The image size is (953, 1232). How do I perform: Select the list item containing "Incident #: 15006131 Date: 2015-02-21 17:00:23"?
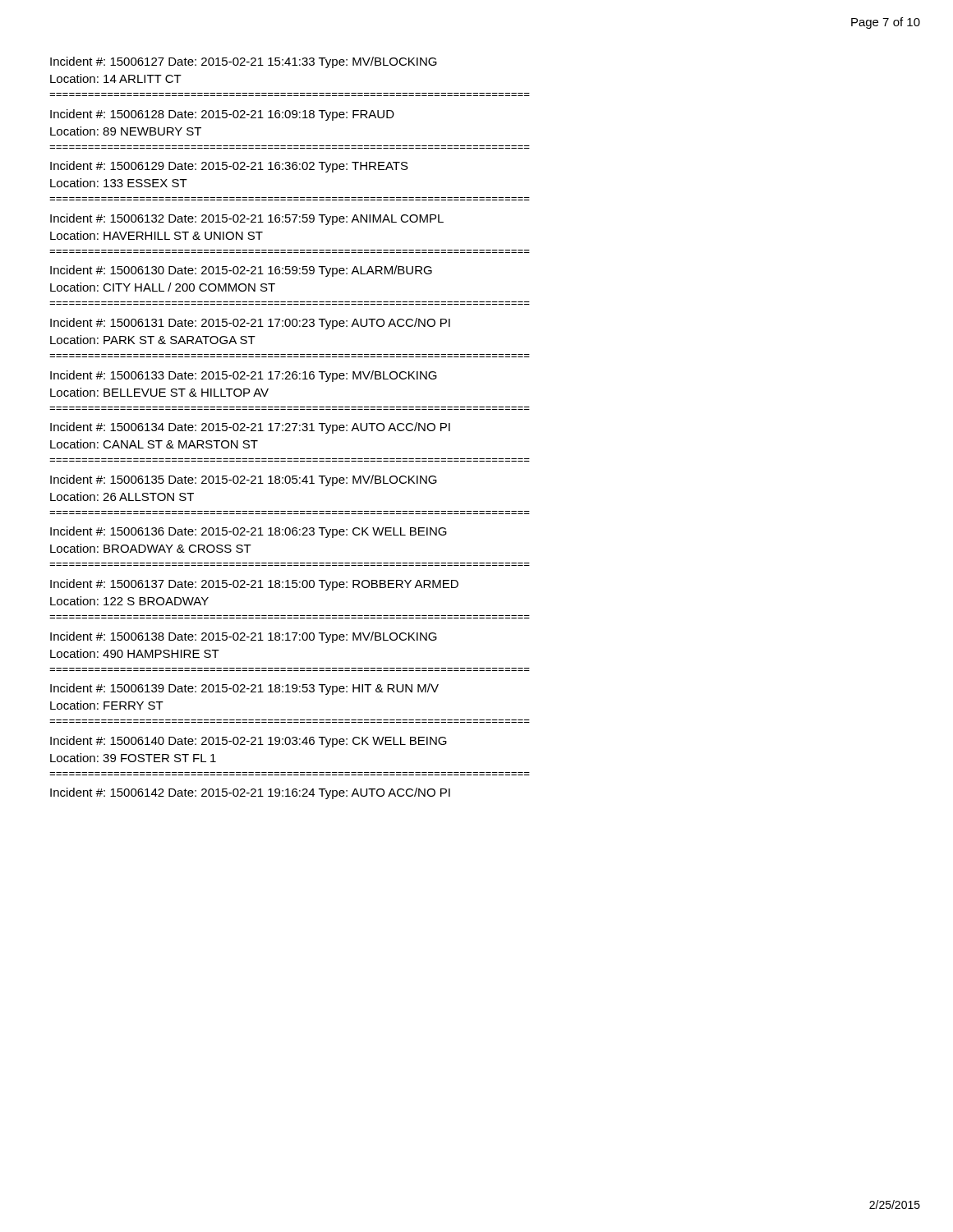(250, 324)
